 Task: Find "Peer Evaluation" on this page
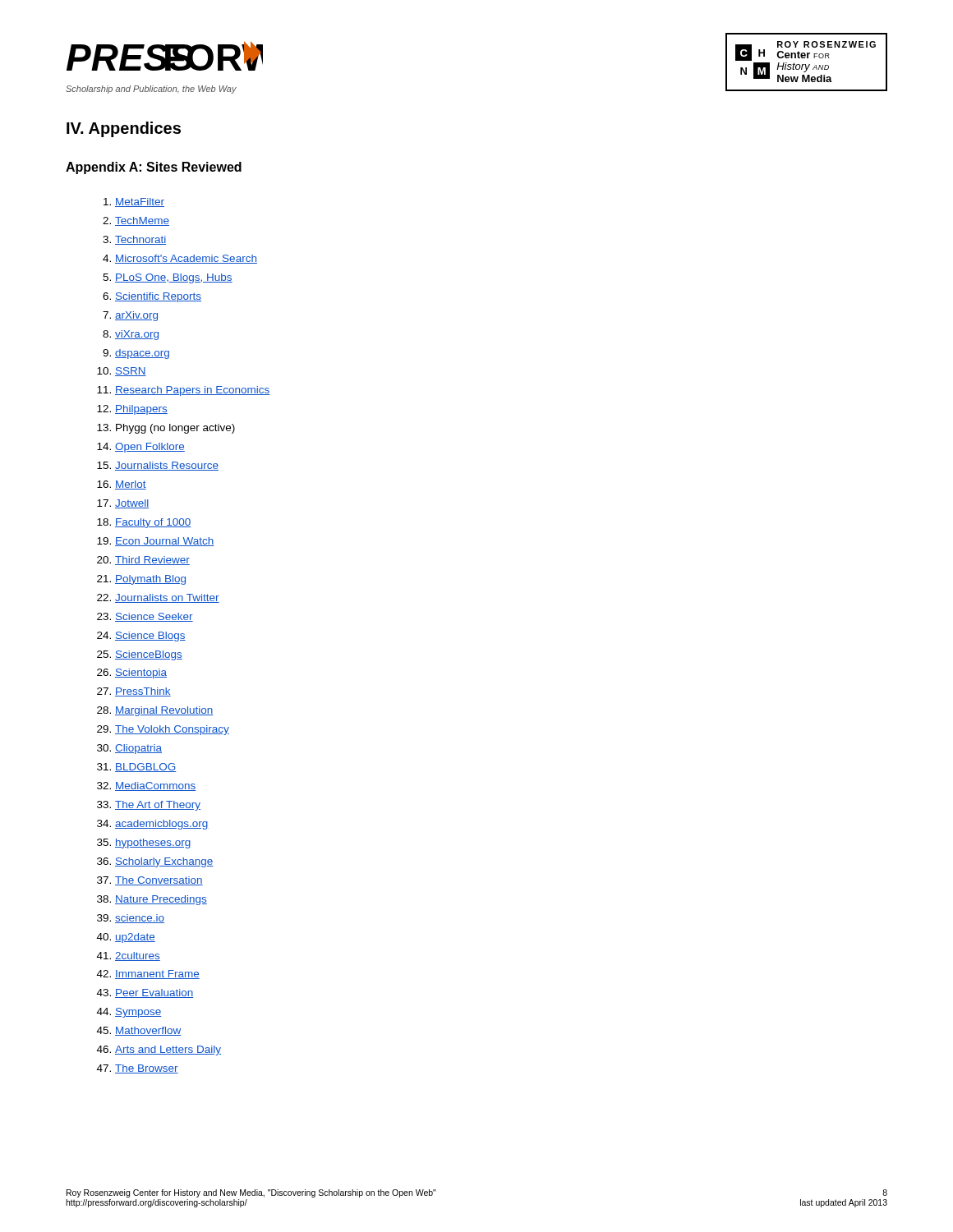[x=154, y=993]
